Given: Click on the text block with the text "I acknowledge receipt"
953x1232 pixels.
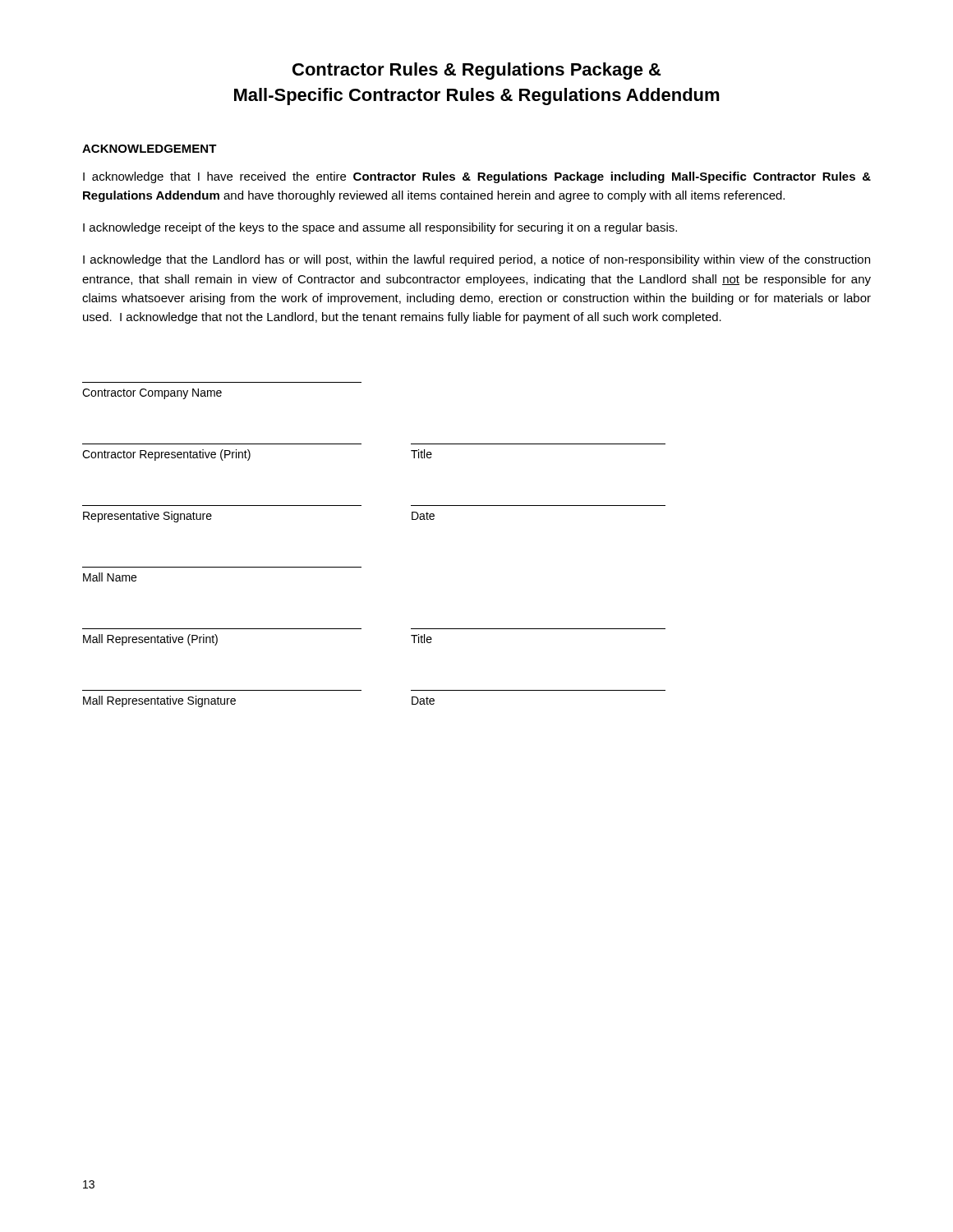Looking at the screenshot, I should click(x=380, y=227).
